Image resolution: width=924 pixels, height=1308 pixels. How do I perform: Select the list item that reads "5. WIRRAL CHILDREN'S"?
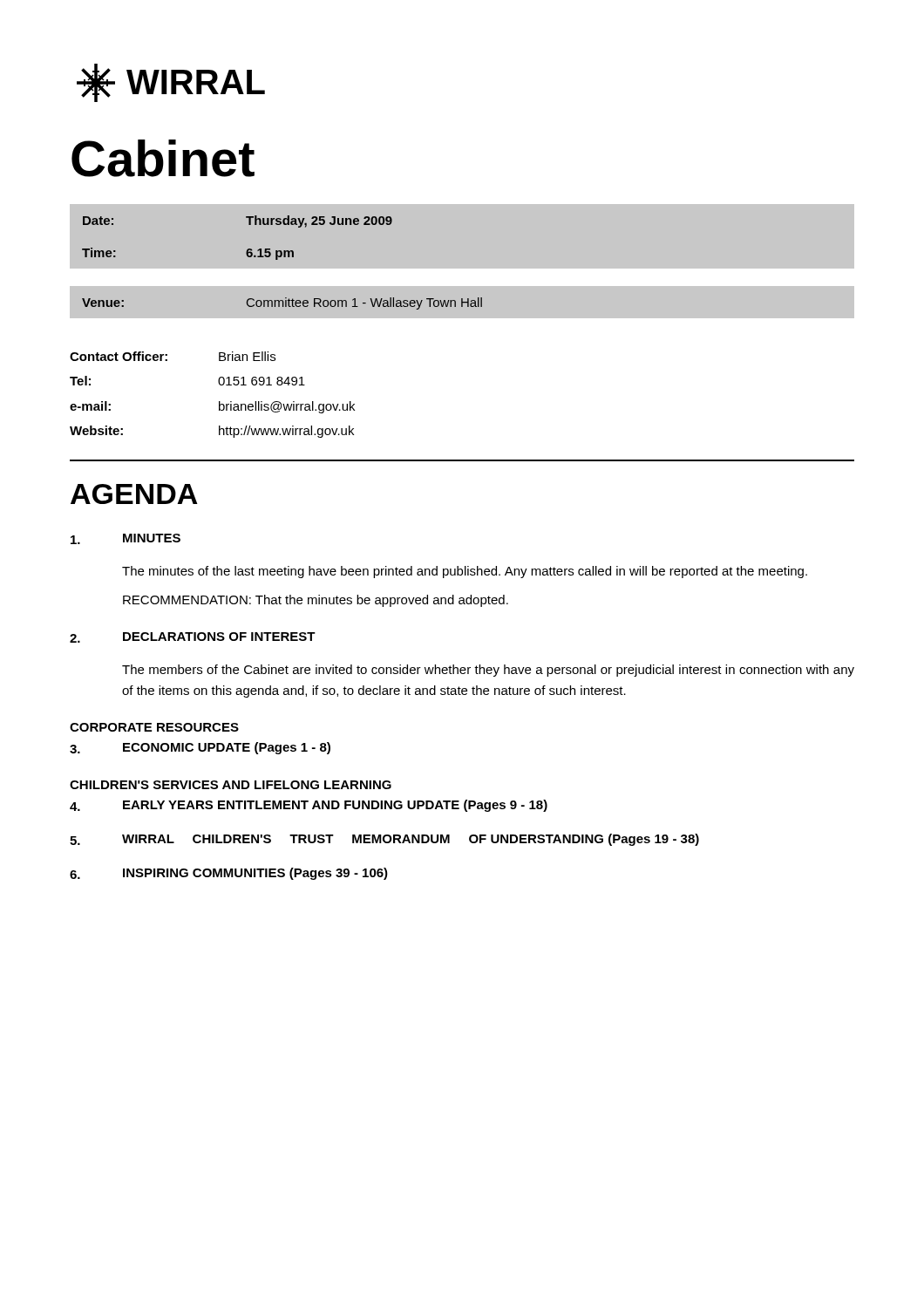(x=462, y=842)
